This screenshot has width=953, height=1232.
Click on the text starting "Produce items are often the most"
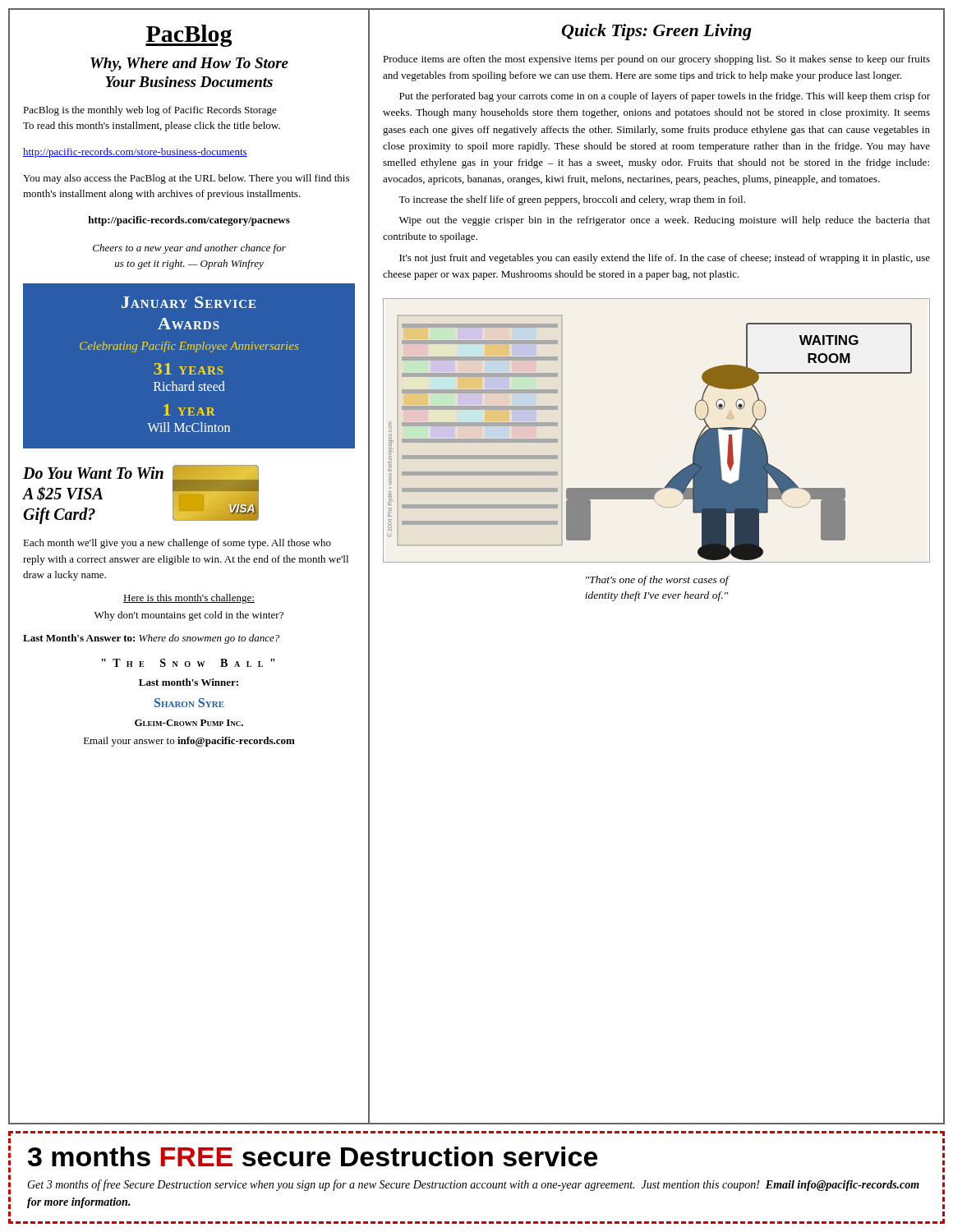click(x=656, y=167)
